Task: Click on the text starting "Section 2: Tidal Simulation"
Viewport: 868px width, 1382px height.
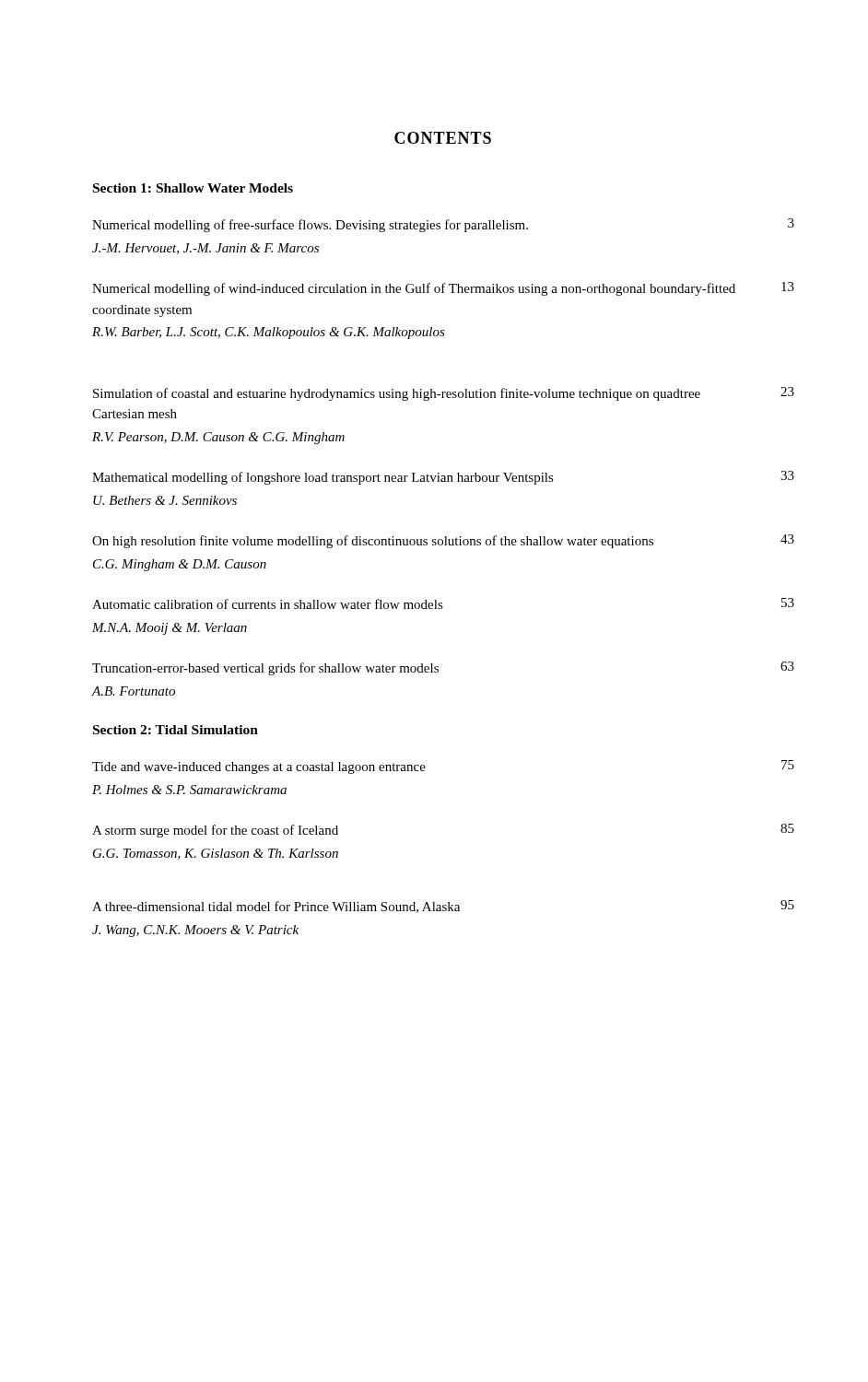Action: (x=175, y=729)
